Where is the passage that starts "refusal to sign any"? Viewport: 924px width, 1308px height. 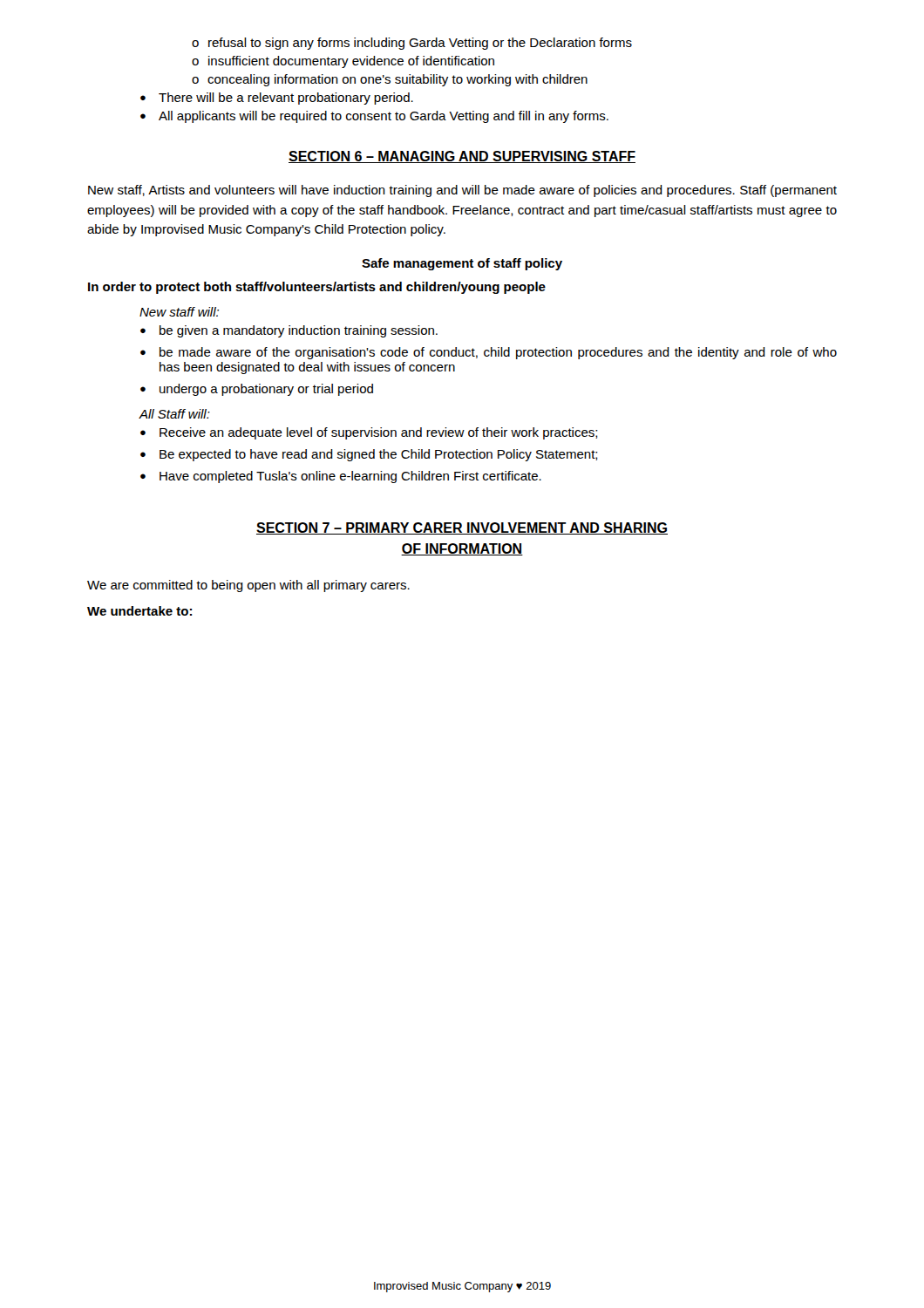click(412, 44)
